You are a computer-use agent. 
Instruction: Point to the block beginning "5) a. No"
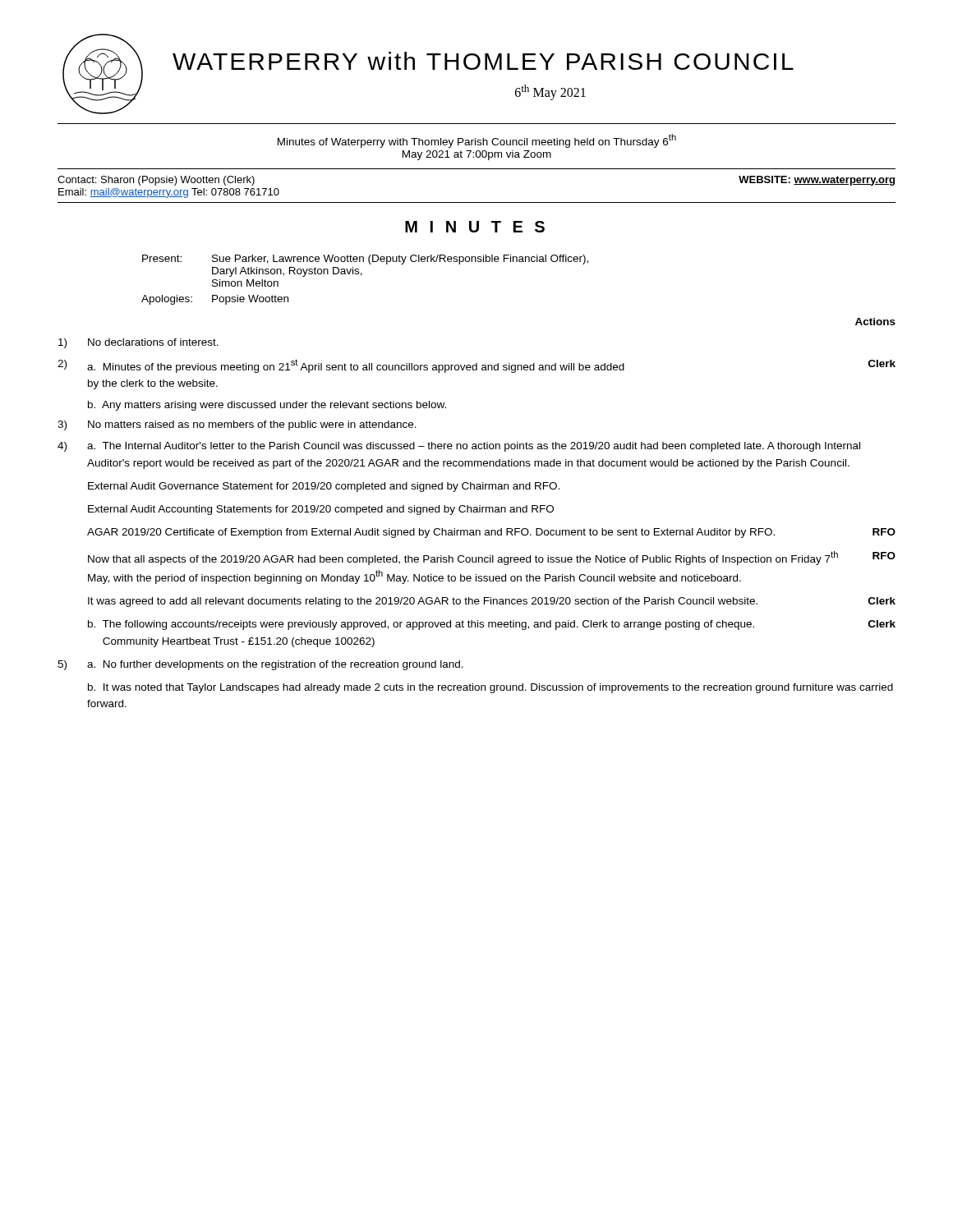476,684
